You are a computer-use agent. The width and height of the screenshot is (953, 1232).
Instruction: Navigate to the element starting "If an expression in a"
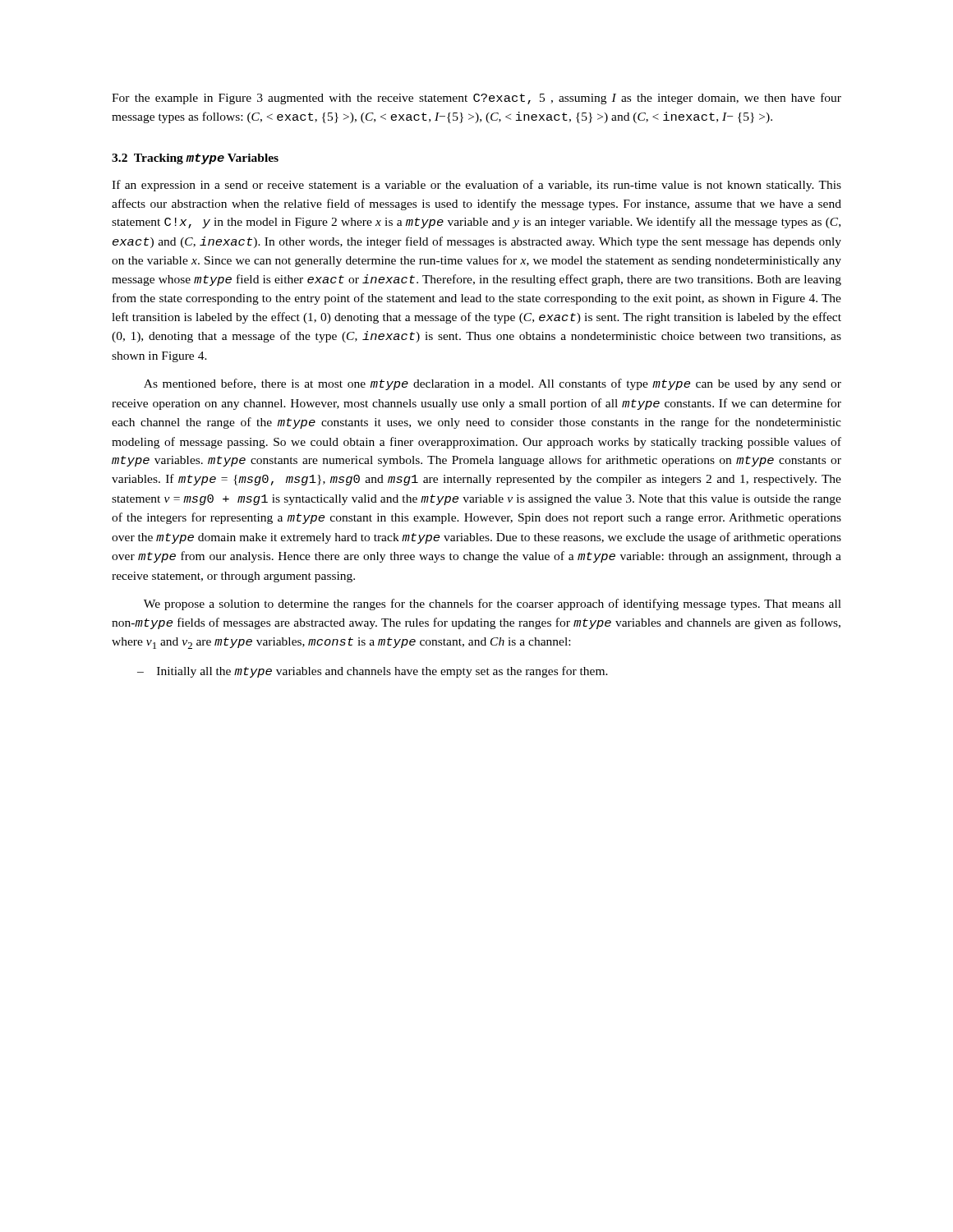[x=476, y=270]
